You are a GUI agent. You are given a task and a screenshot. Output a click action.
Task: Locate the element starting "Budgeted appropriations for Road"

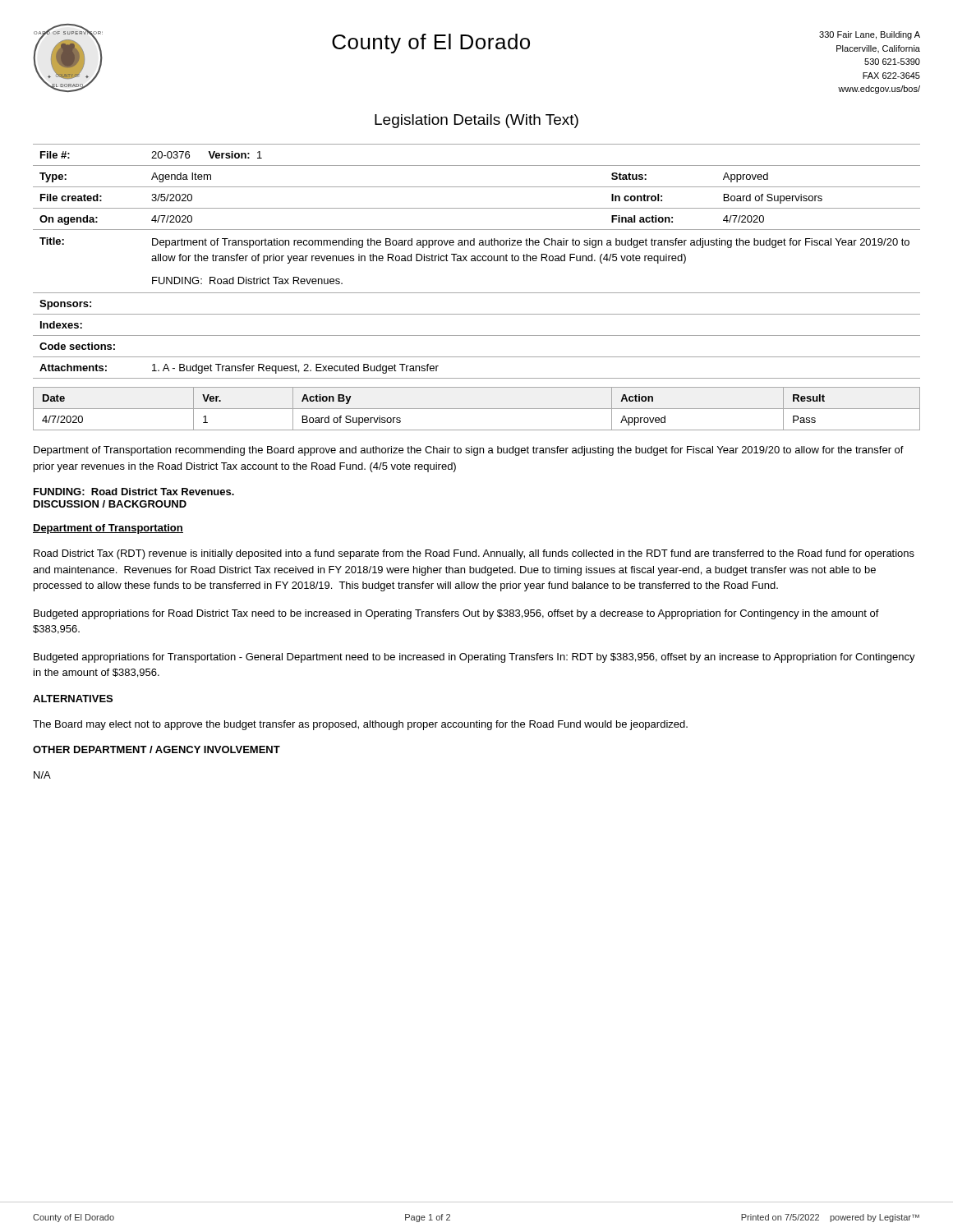pyautogui.click(x=476, y=621)
